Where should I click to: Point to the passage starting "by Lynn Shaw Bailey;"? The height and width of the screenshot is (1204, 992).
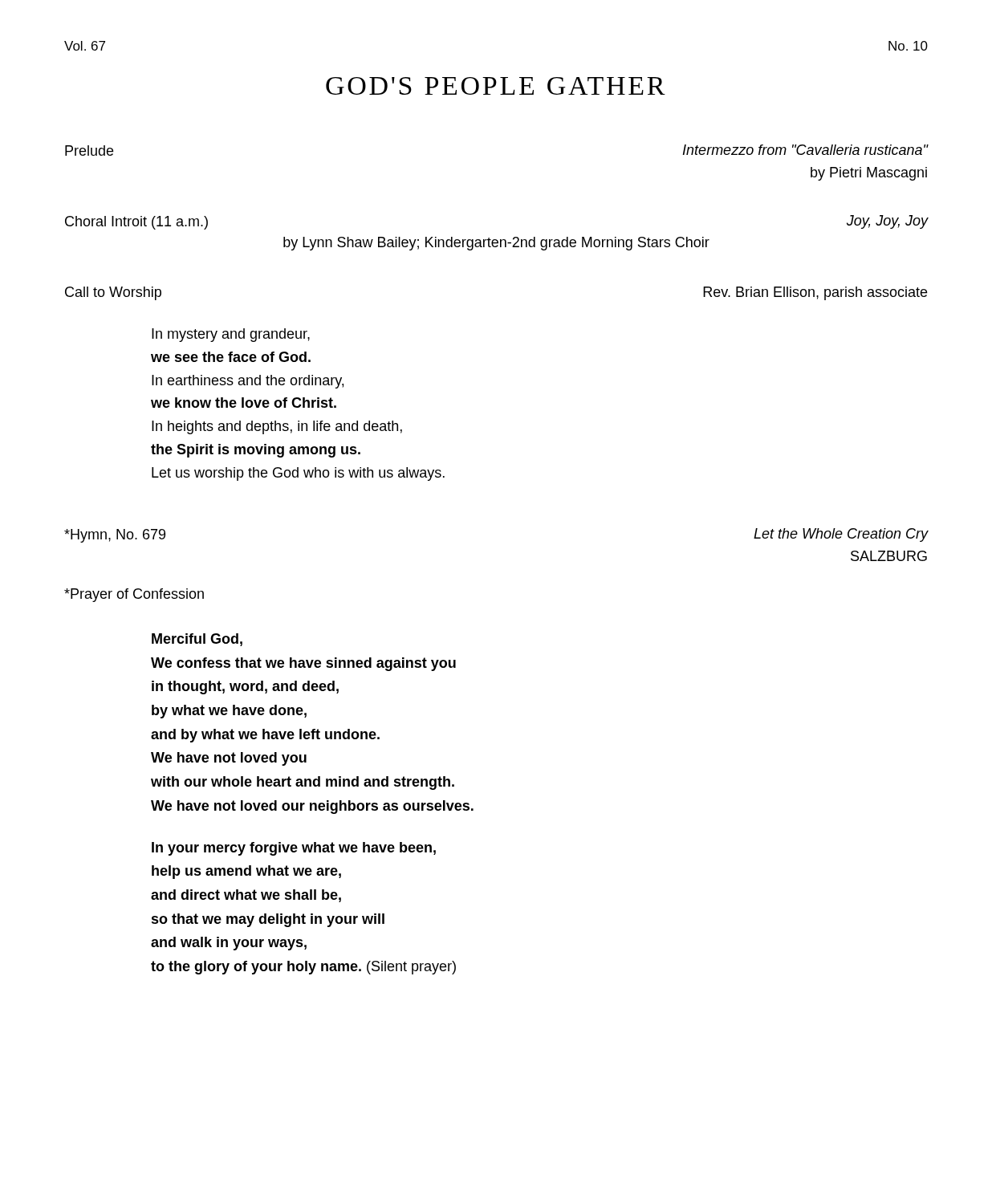[496, 242]
